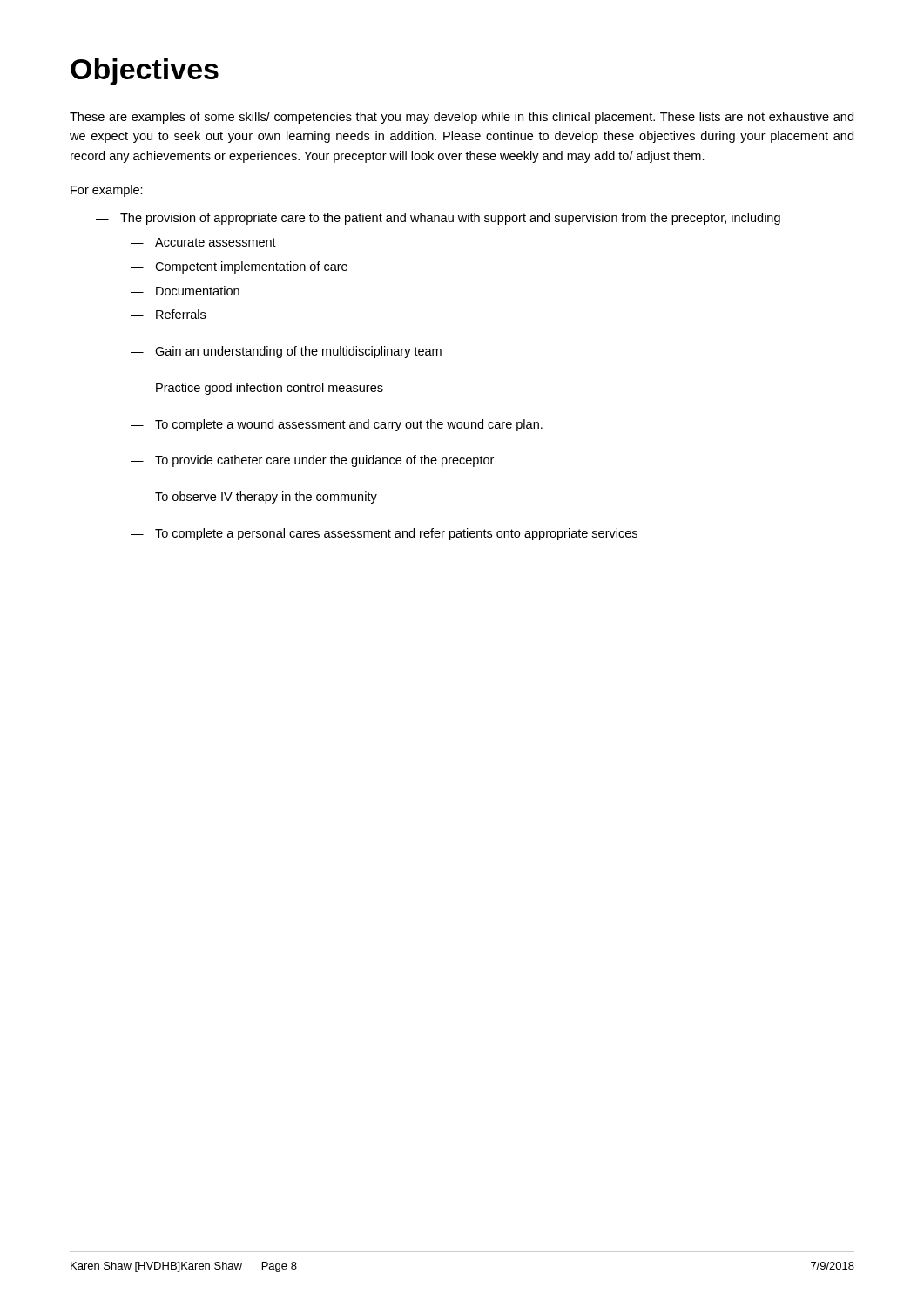The image size is (924, 1307).
Task: Locate the text "— Referrals"
Action: [x=168, y=314]
